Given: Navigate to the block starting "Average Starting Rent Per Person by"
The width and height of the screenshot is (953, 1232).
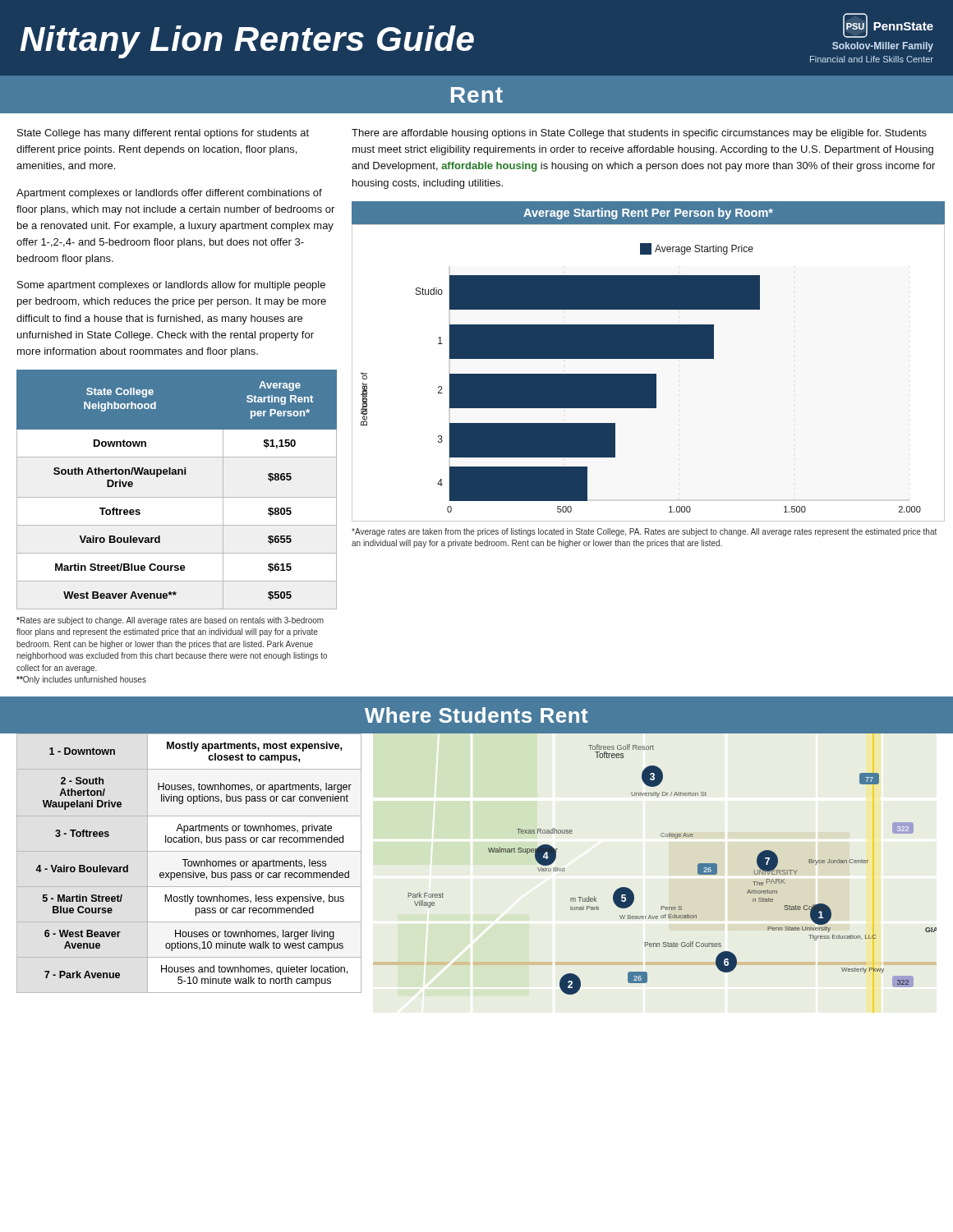Looking at the screenshot, I should click(x=648, y=213).
